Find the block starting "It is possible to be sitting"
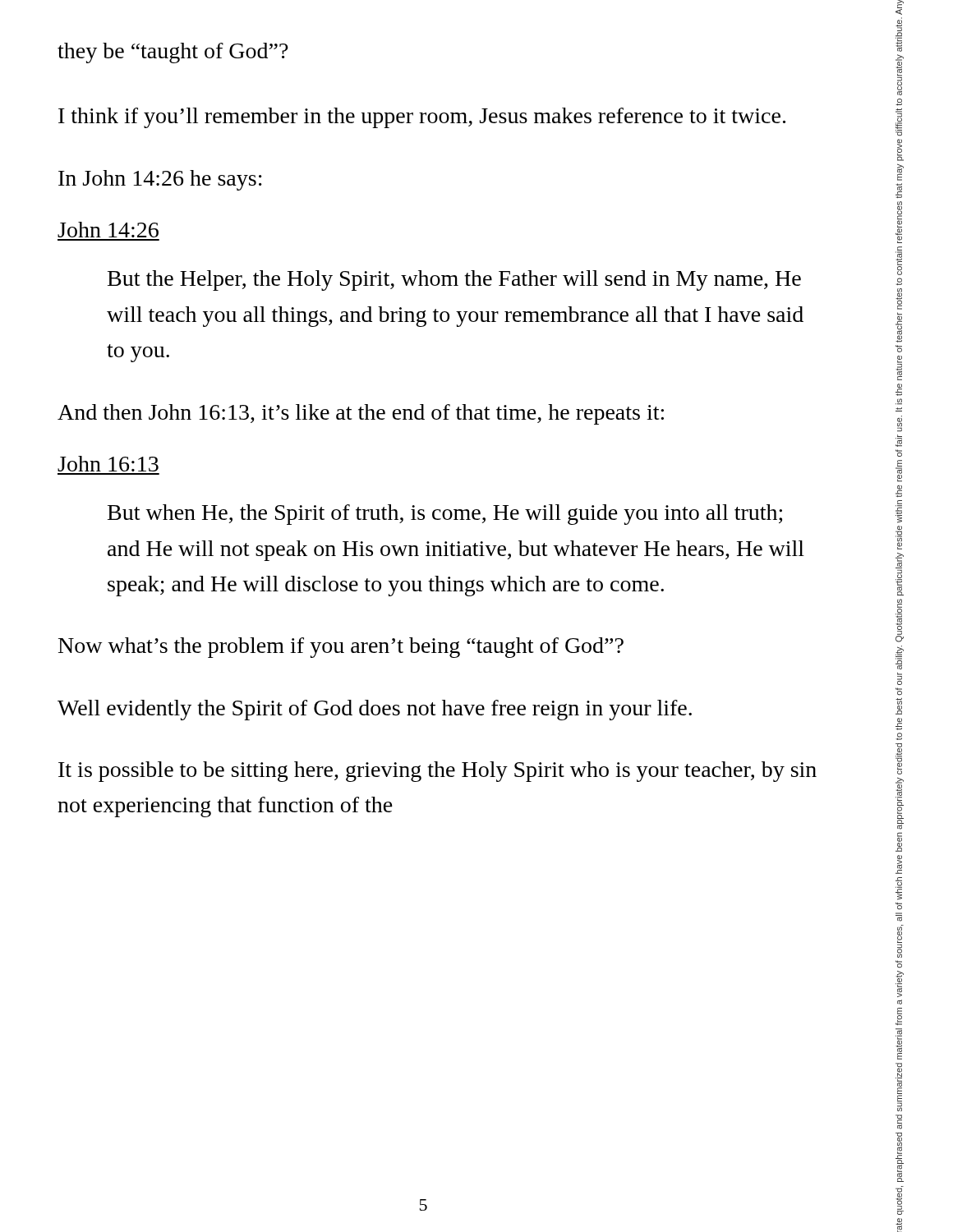 click(437, 787)
